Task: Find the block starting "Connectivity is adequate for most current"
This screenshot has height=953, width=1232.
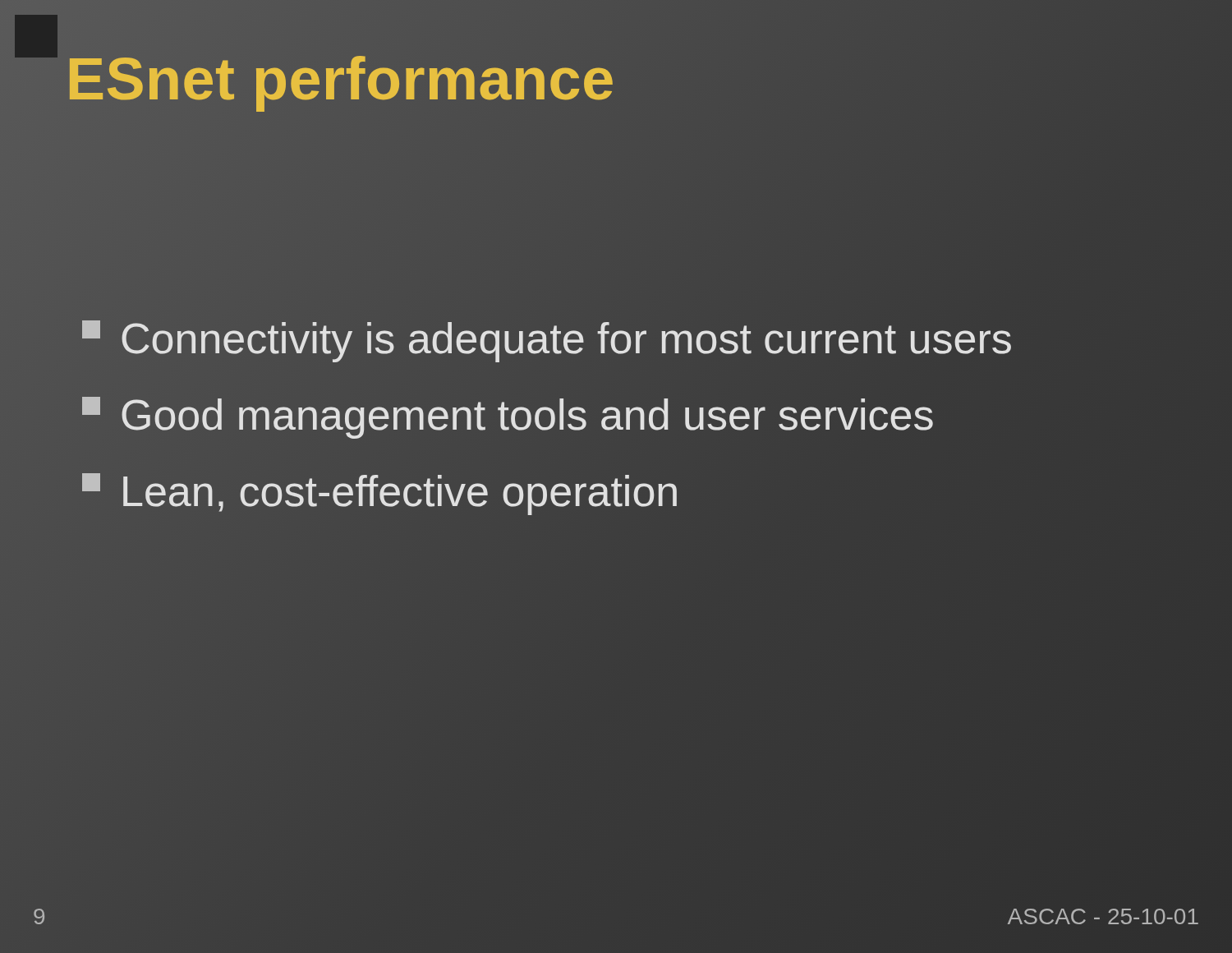Action: pyautogui.click(x=547, y=339)
